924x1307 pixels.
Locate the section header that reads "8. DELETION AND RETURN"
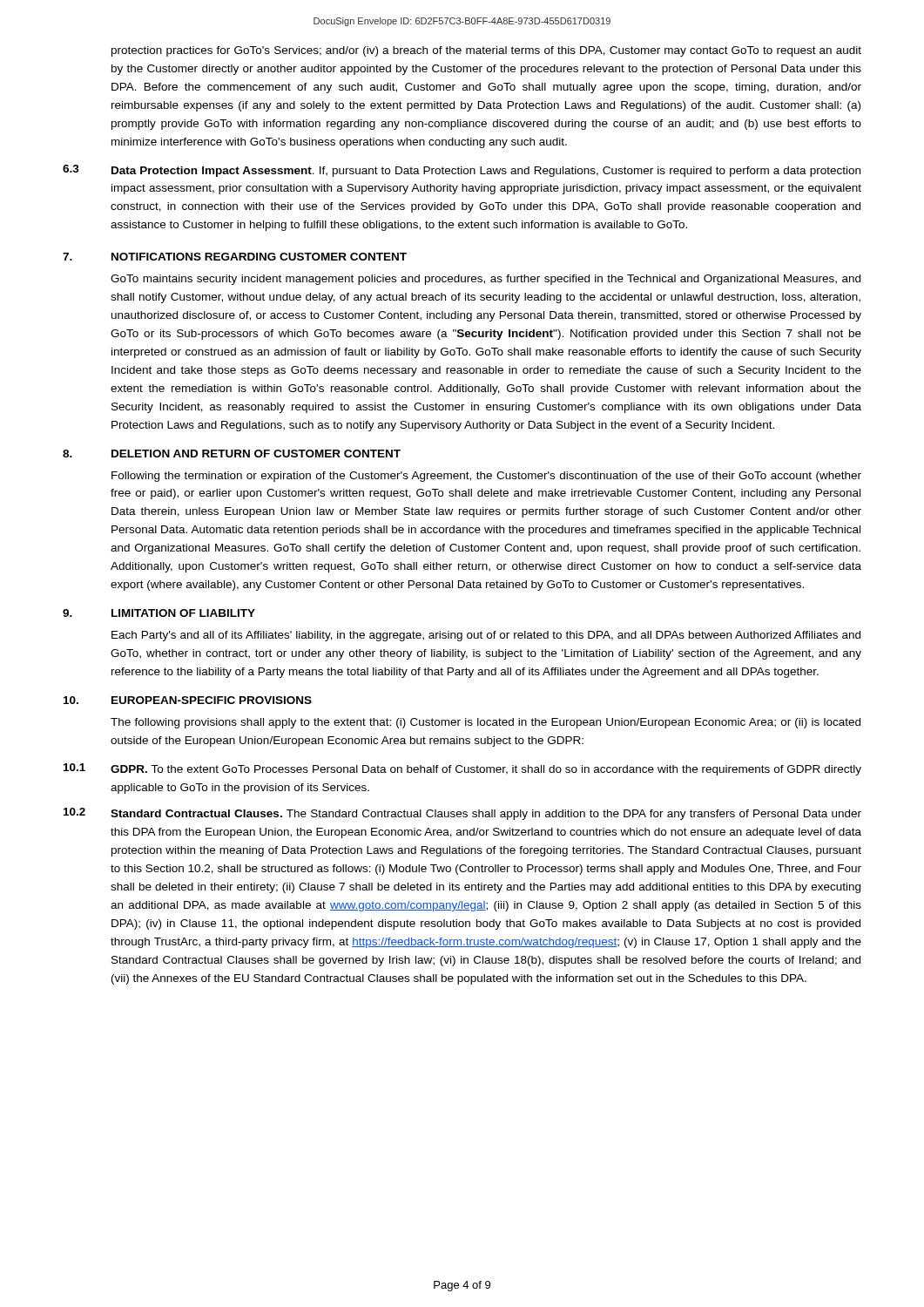click(x=232, y=453)
